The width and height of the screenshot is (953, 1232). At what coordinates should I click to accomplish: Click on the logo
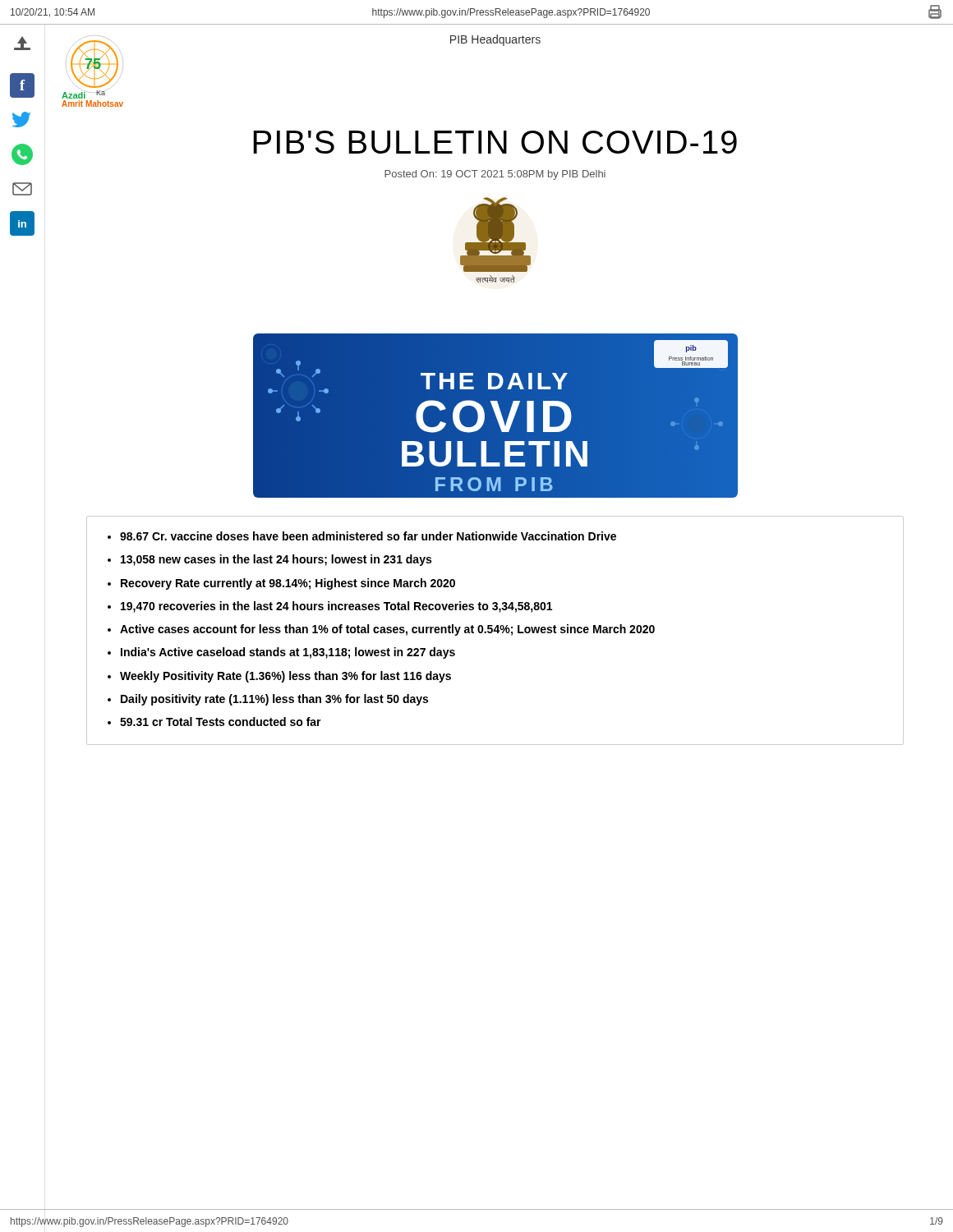pyautogui.click(x=113, y=71)
